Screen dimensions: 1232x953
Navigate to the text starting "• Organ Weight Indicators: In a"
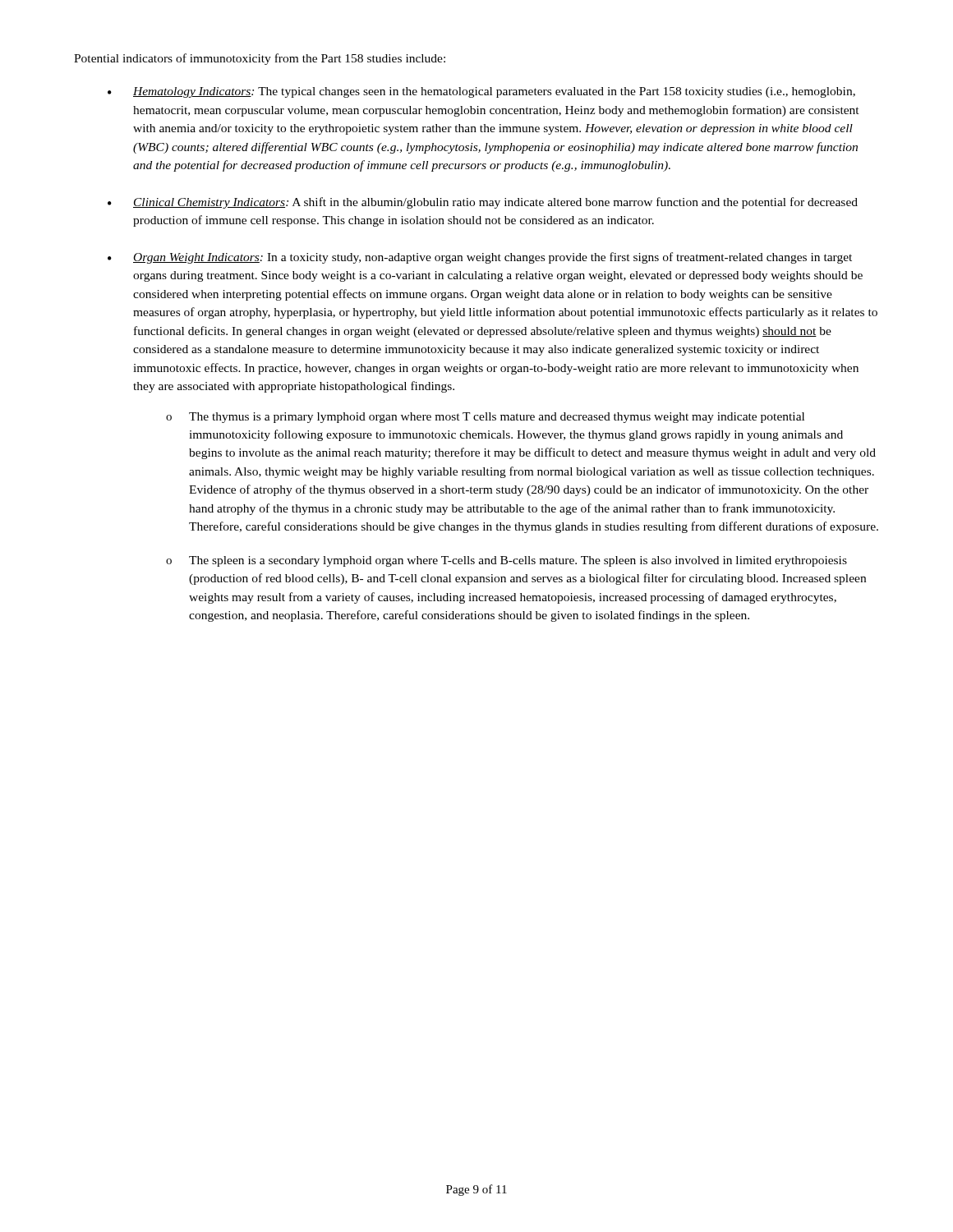pyautogui.click(x=493, y=444)
